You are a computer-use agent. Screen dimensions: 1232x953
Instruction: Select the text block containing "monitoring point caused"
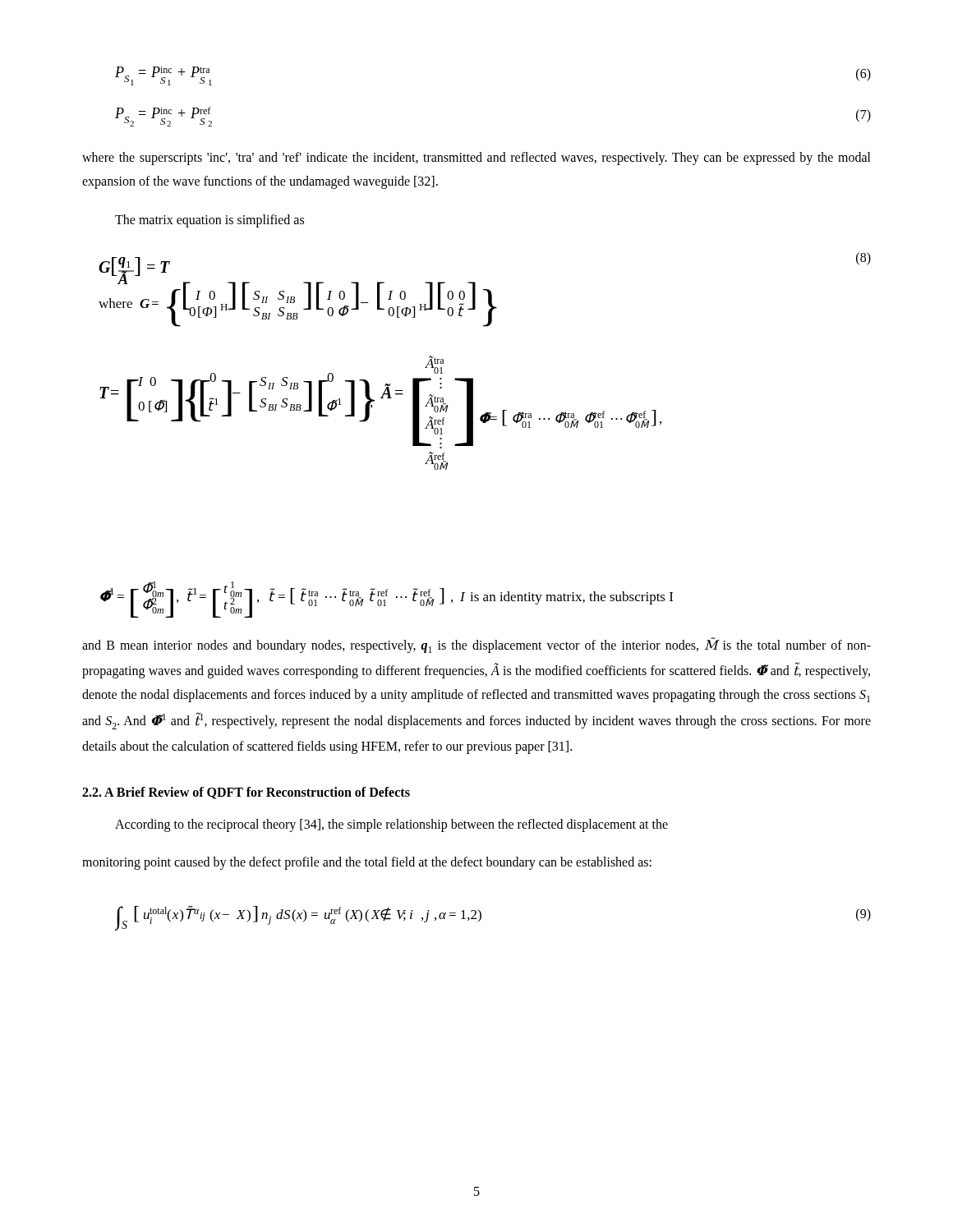pos(367,862)
